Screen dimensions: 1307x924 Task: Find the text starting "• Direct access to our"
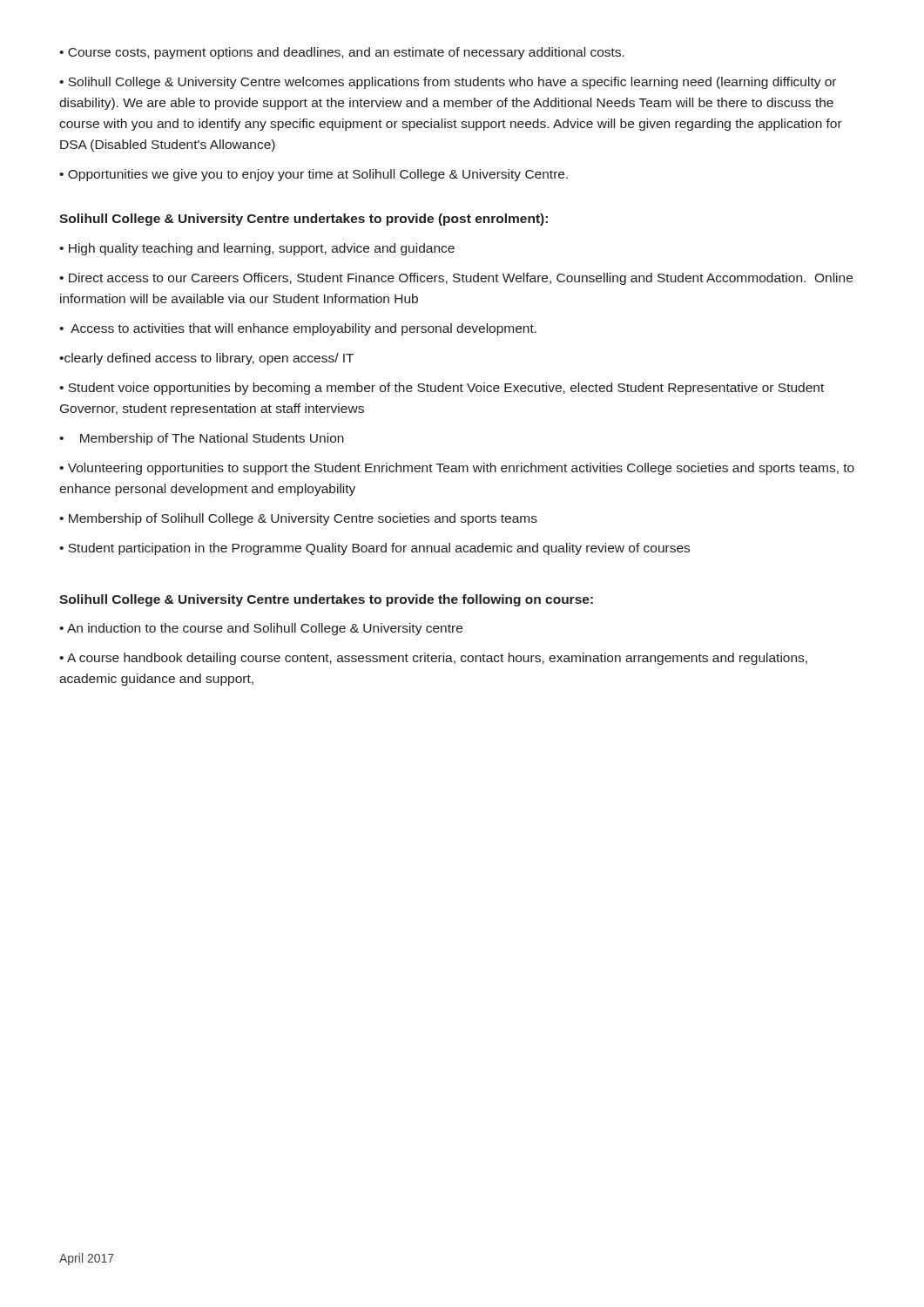[x=456, y=288]
